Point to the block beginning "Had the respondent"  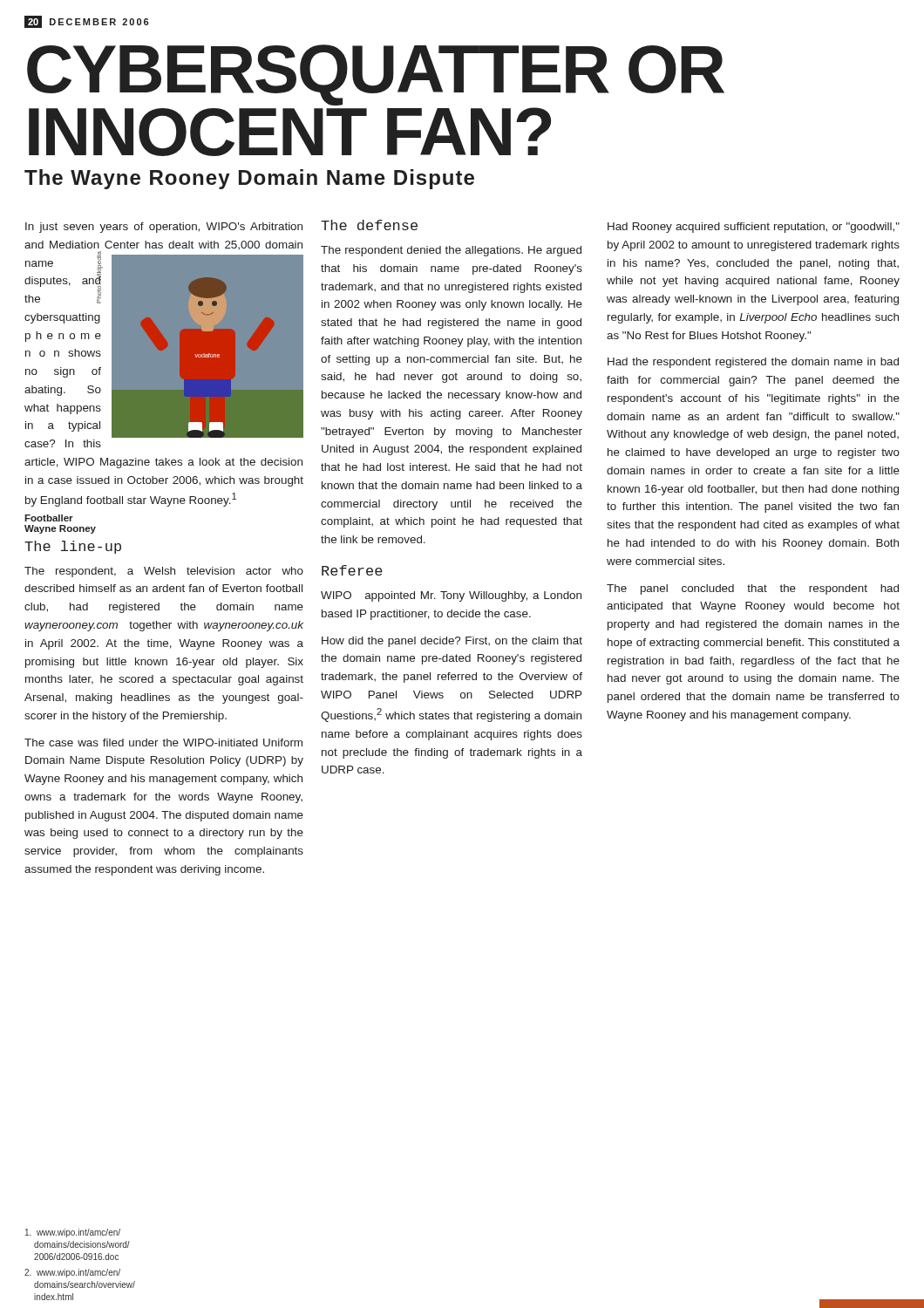753,461
